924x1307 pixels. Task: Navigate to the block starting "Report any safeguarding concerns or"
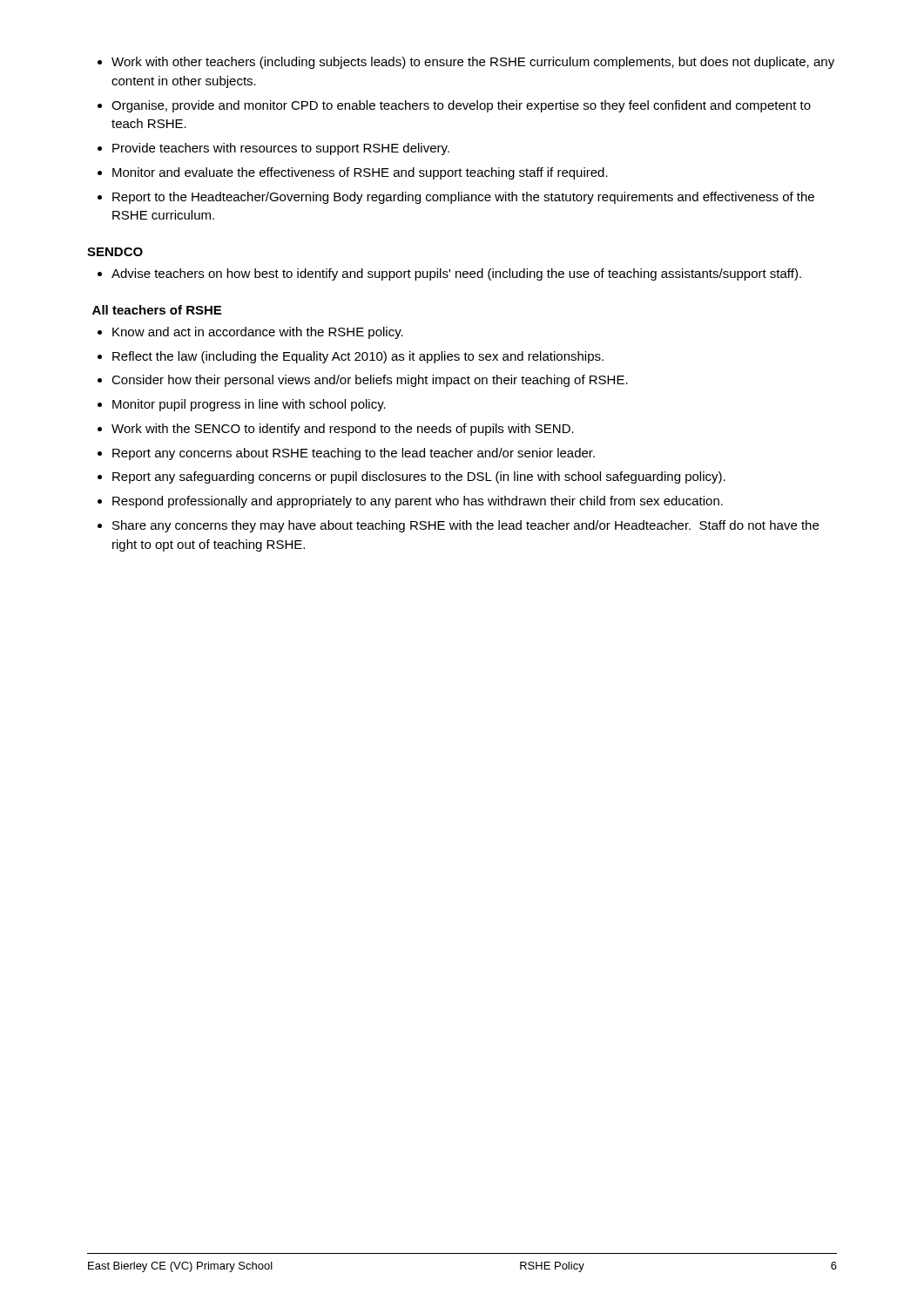[x=474, y=477]
